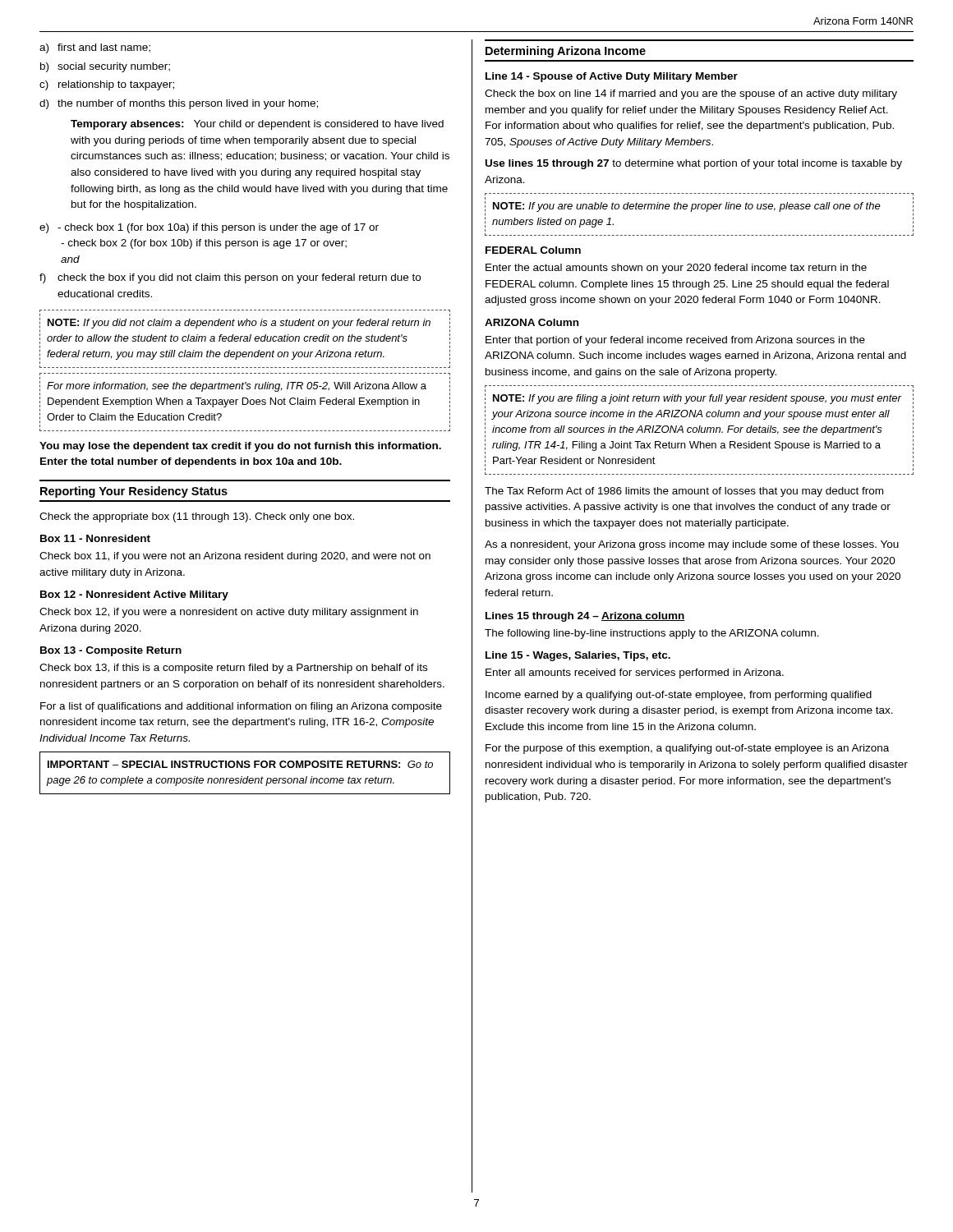Locate the section header that opens with "Line 14 - Spouse of Active Duty"
The width and height of the screenshot is (953, 1232).
pos(611,76)
